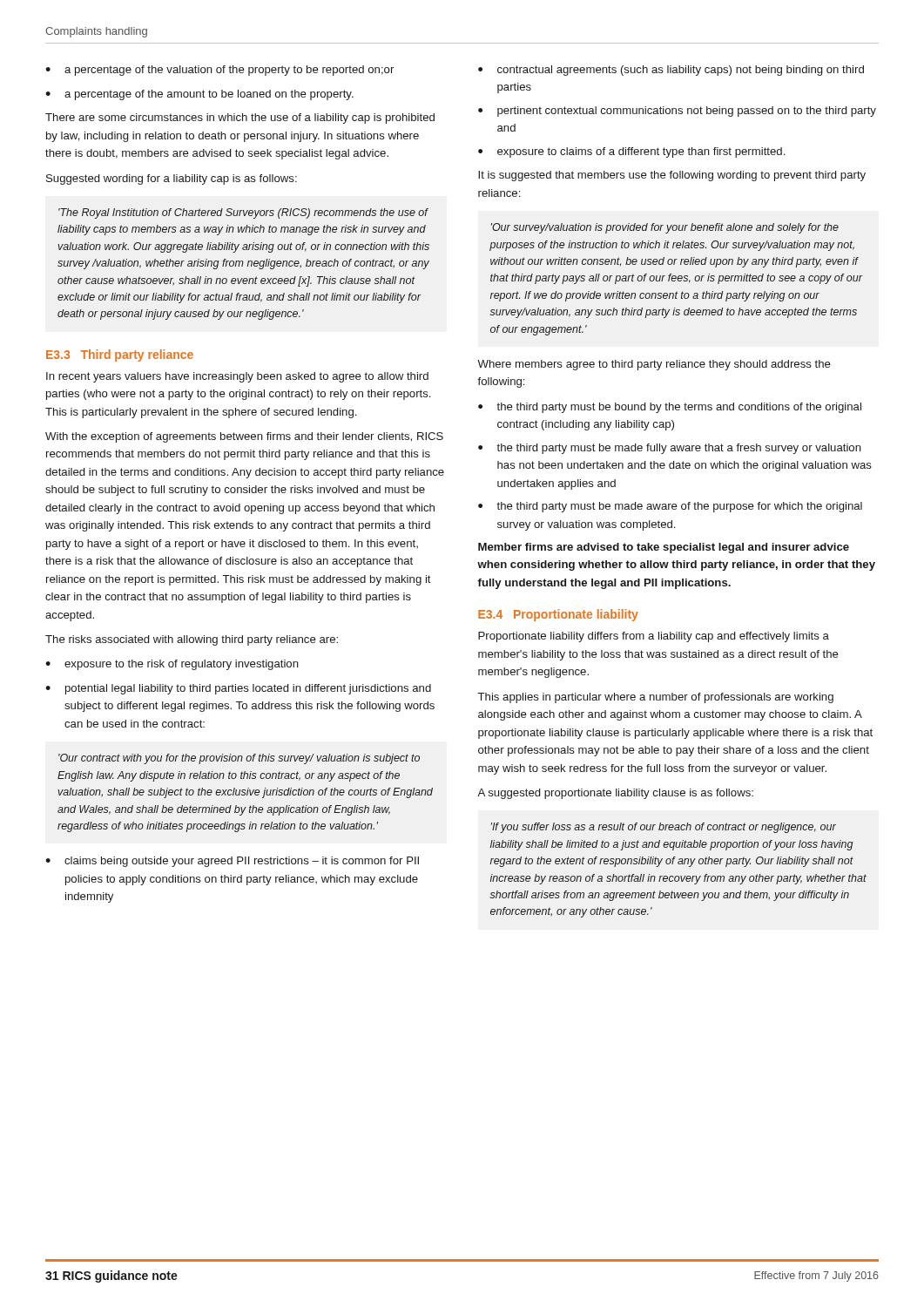924x1307 pixels.
Task: Select the text starting "E3.4 Proportionate liability"
Action: click(558, 615)
